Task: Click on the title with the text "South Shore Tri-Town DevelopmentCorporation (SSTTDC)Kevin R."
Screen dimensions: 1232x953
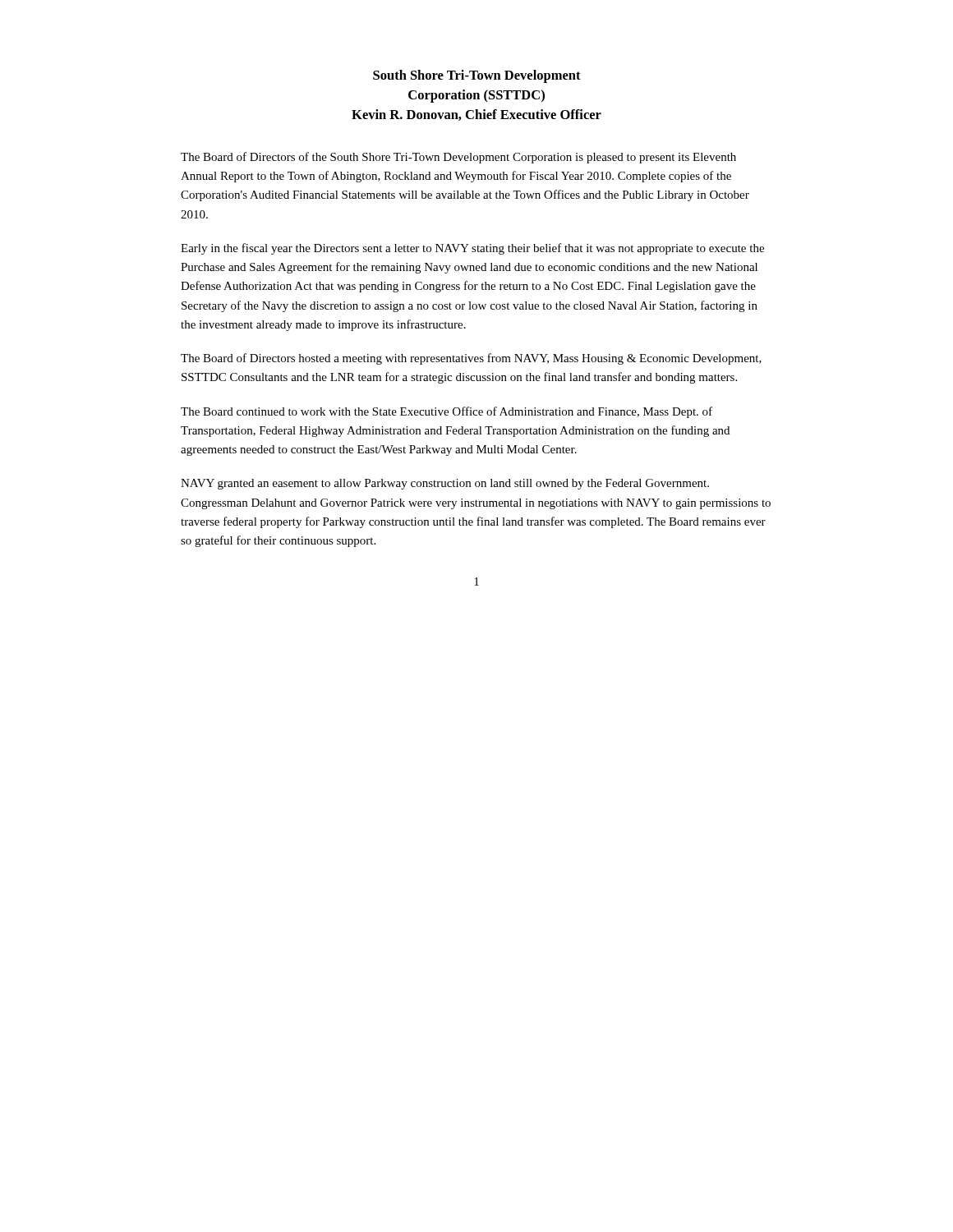Action: [x=476, y=95]
